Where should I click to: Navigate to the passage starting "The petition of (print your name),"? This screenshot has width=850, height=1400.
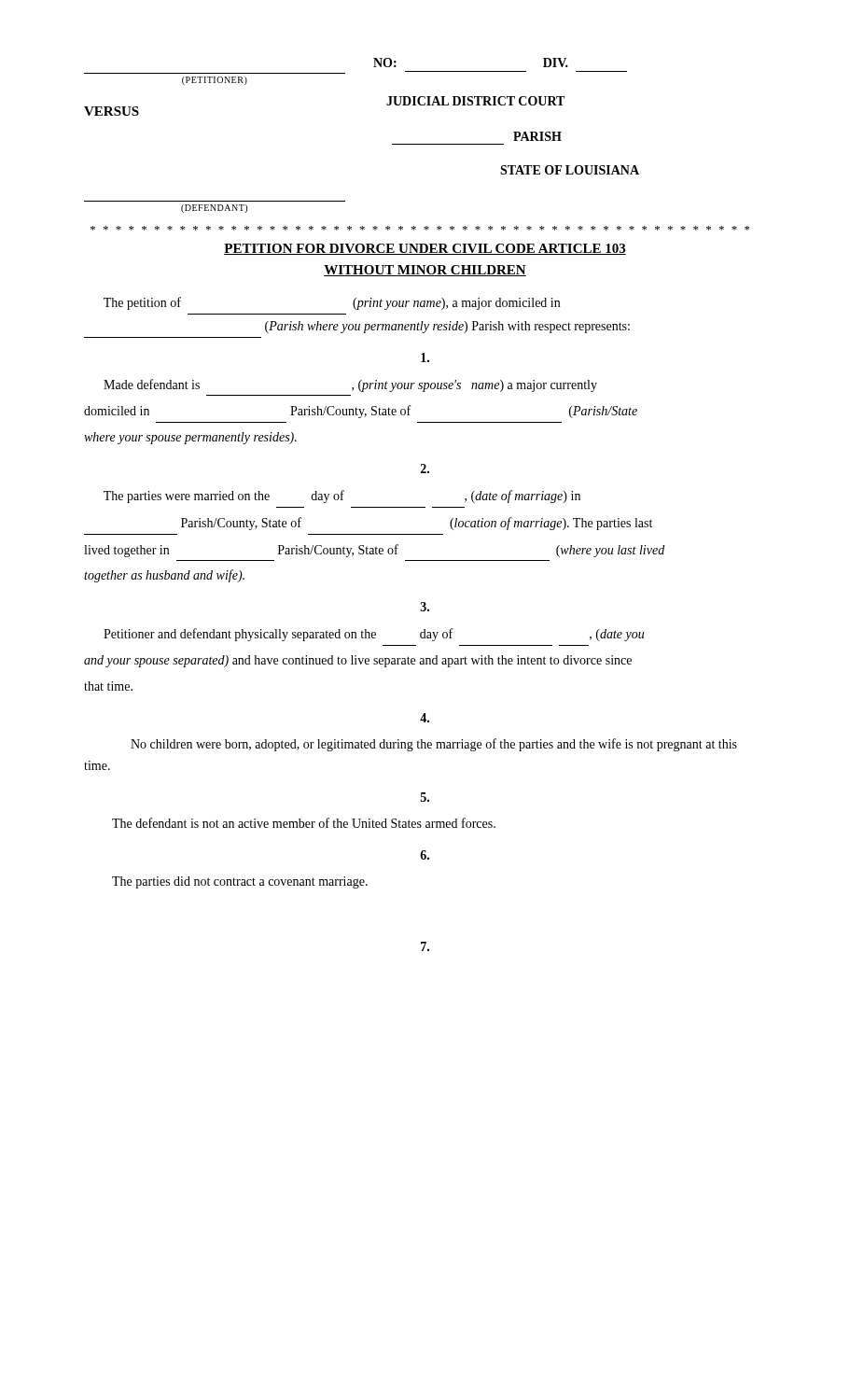(322, 303)
